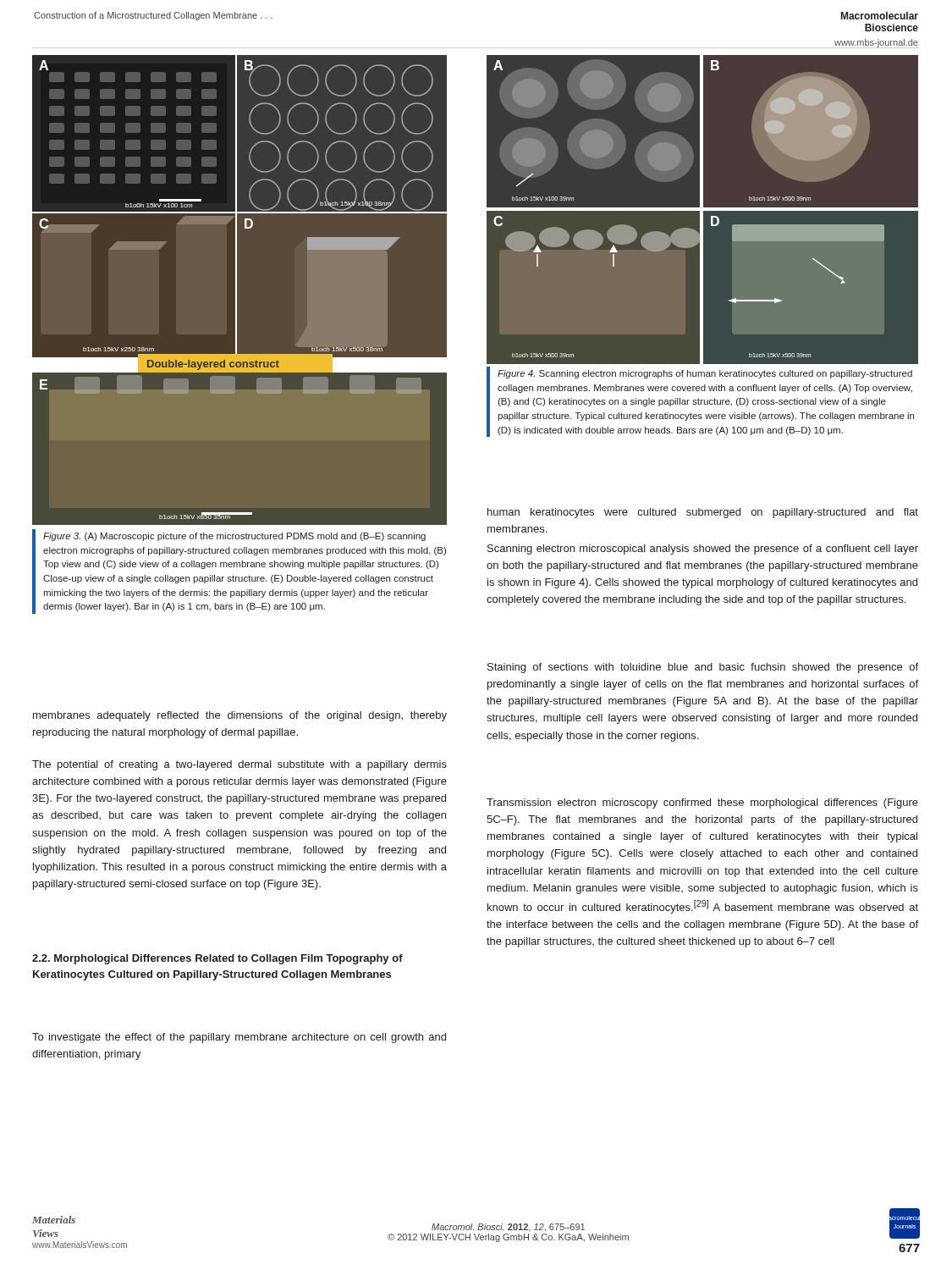Point to the text block starting "Figure 4. Scanning electron micrographs of human keratinocytes"
The width and height of the screenshot is (952, 1270).
pos(702,402)
